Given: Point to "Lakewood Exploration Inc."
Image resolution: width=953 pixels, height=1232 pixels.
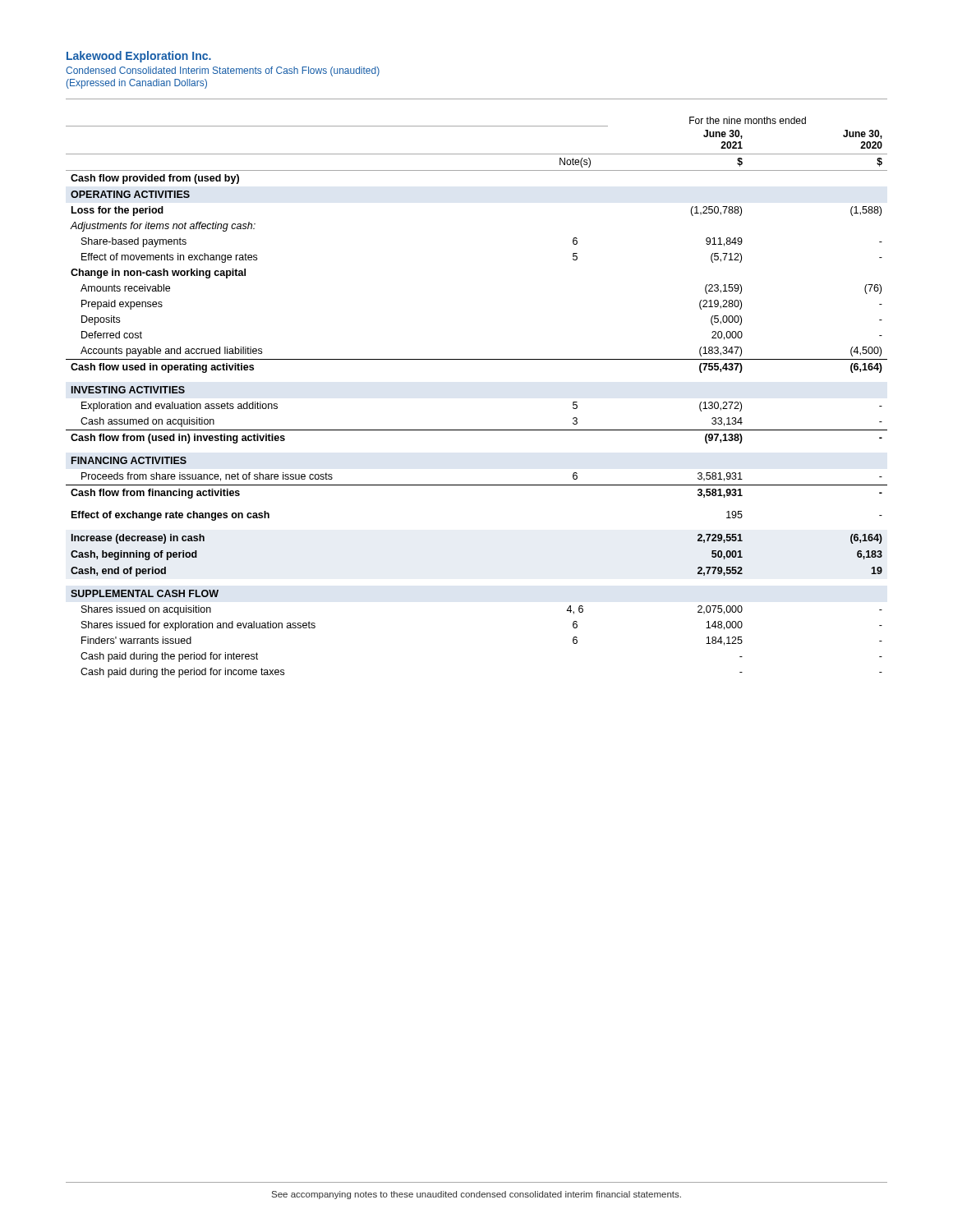Looking at the screenshot, I should 139,56.
